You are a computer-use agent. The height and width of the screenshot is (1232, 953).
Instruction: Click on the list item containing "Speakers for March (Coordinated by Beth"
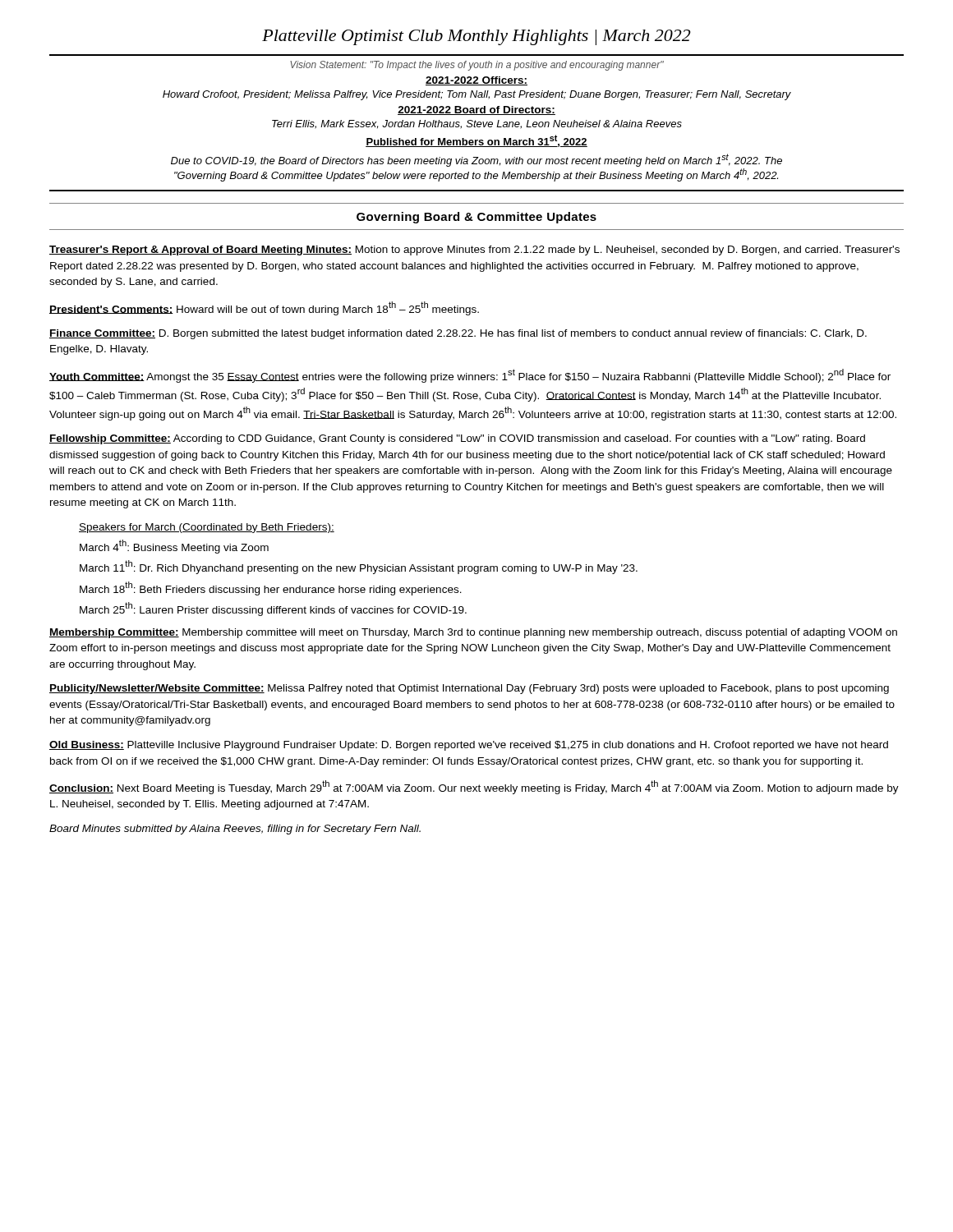(x=207, y=527)
